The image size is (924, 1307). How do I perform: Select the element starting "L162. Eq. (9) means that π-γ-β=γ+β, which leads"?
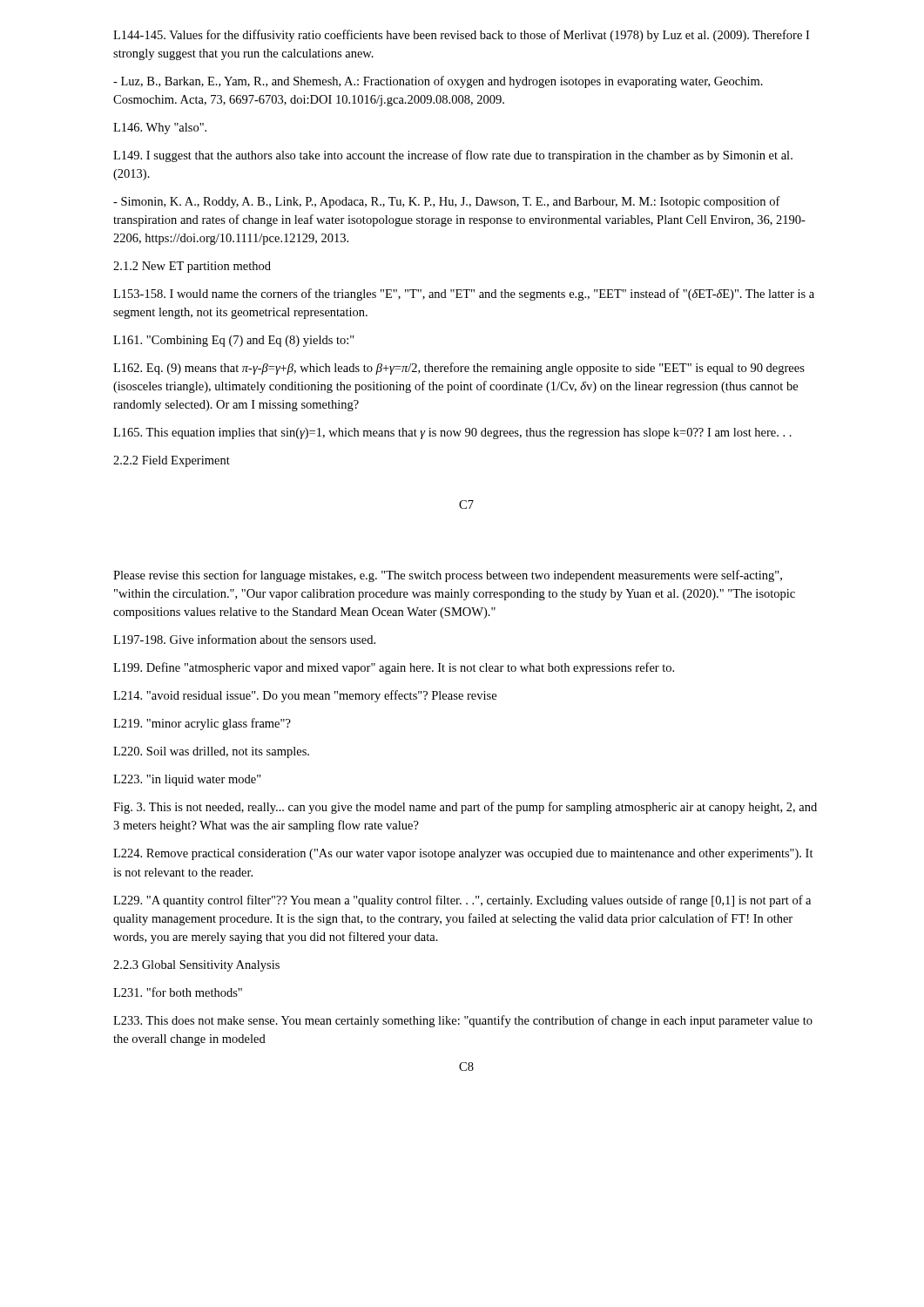(x=459, y=386)
